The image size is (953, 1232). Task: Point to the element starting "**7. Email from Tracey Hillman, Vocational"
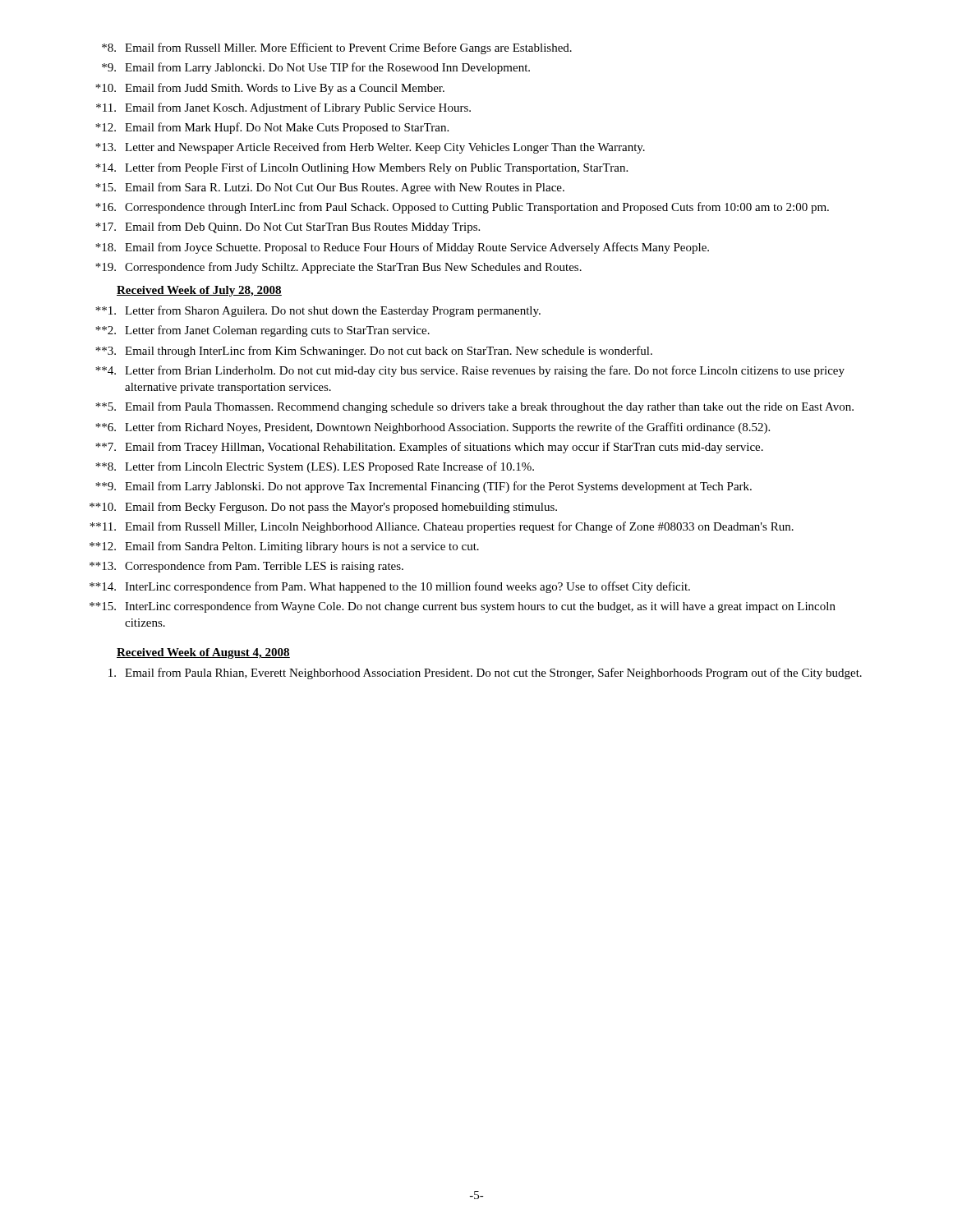[476, 447]
